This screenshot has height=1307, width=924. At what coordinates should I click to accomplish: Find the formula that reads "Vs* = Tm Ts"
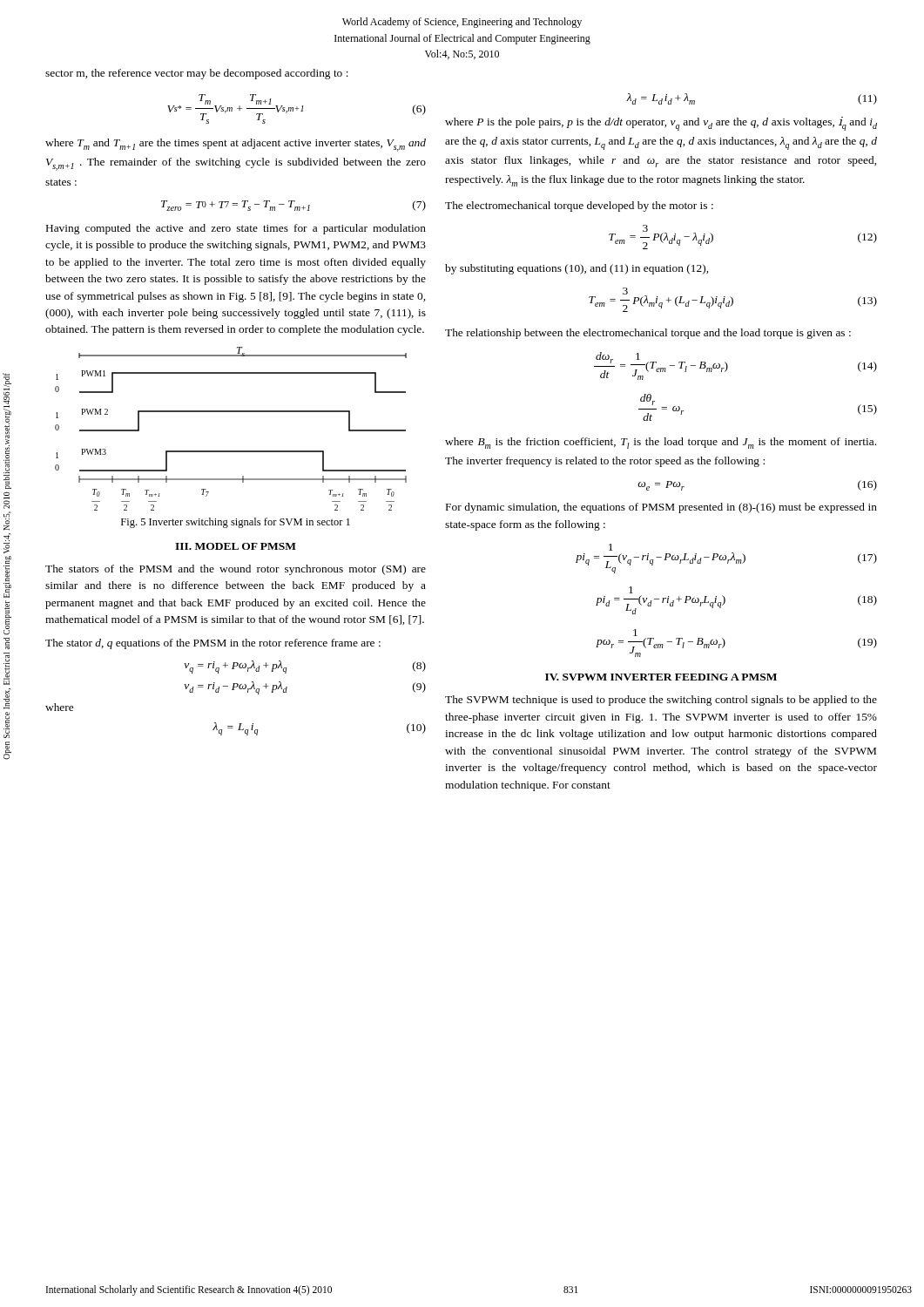296,109
